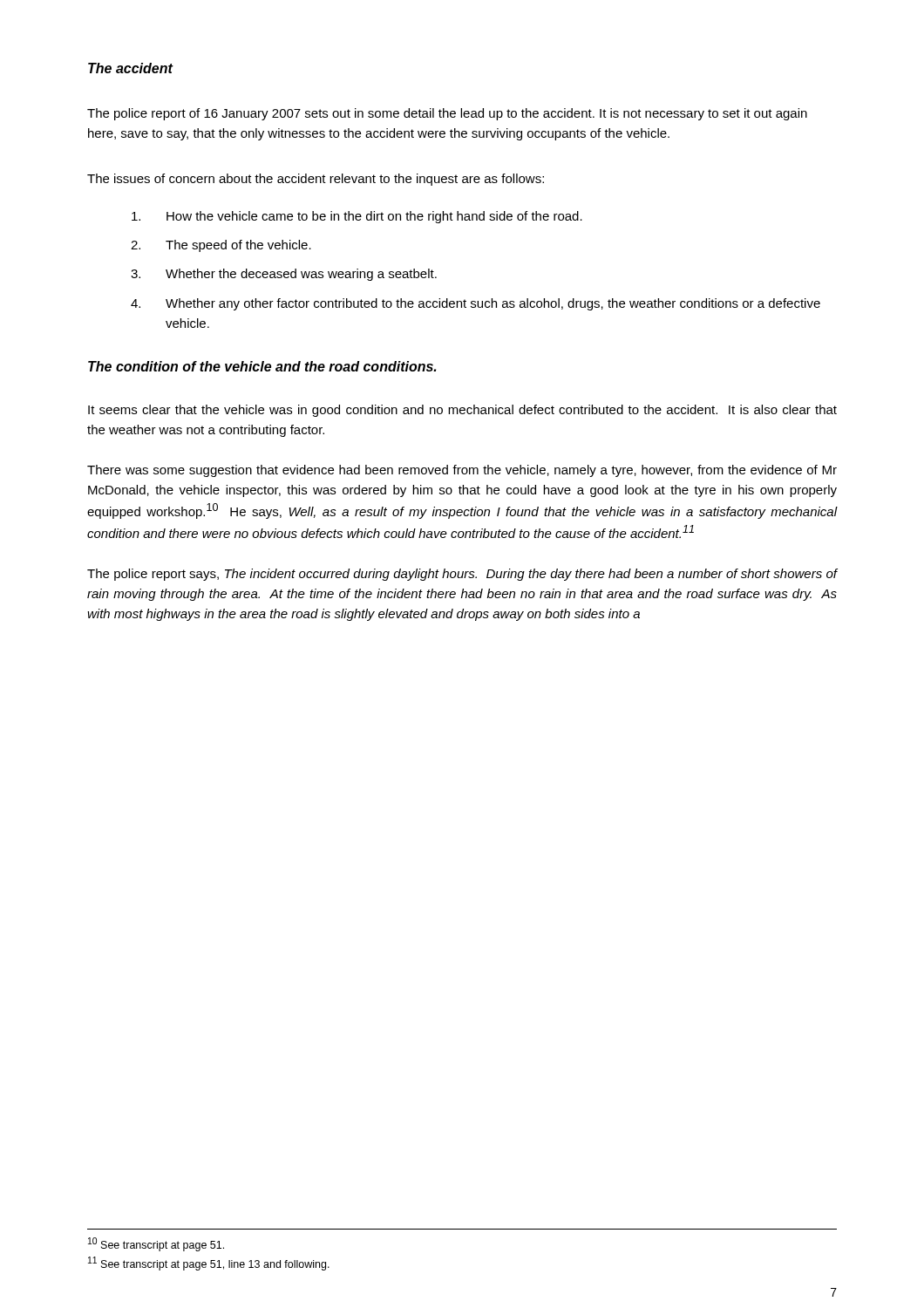Select the text block starting "The accident"
924x1308 pixels.
coord(130,68)
